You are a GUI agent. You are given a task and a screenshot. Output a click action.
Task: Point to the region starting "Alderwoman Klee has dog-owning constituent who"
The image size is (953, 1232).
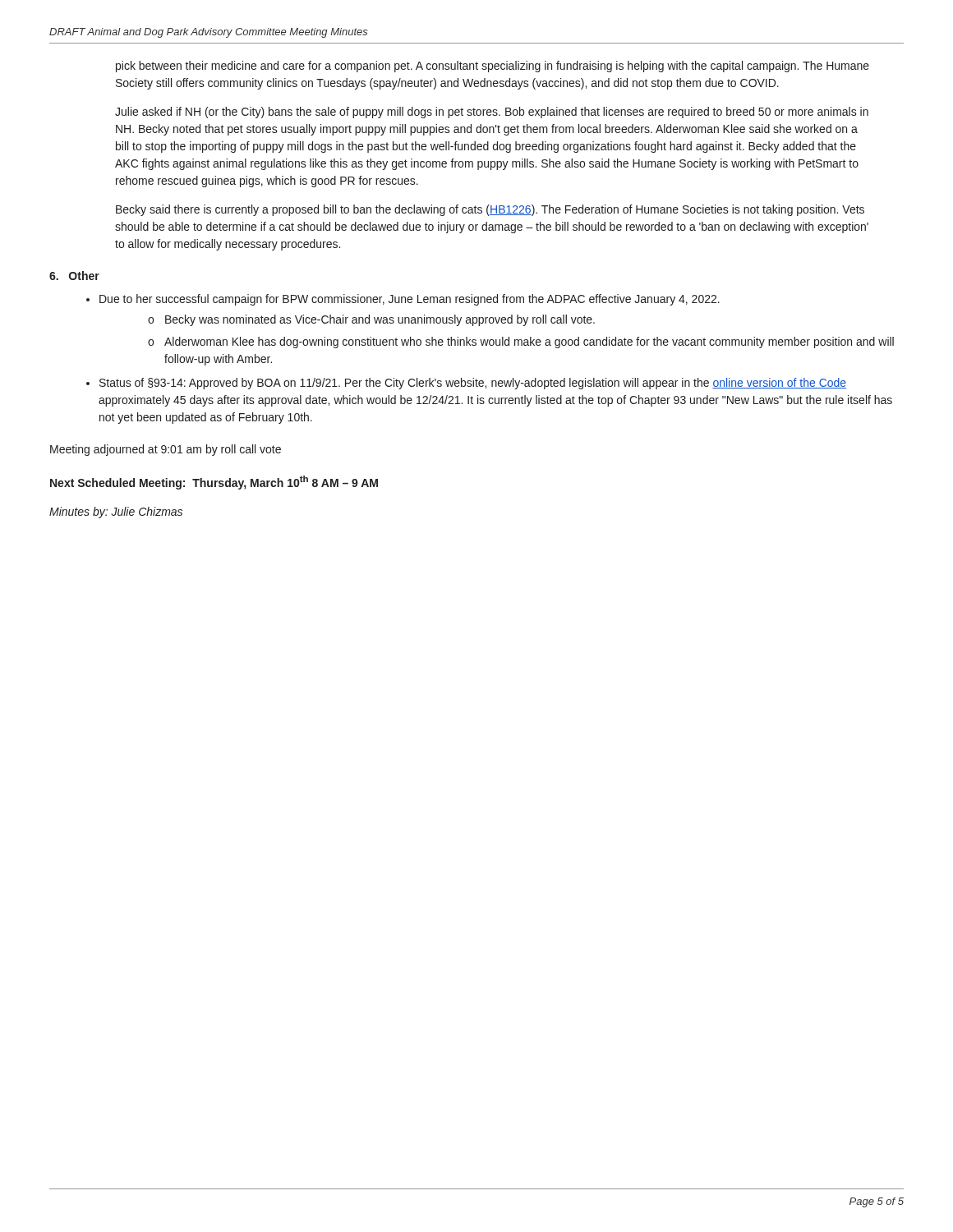point(529,350)
